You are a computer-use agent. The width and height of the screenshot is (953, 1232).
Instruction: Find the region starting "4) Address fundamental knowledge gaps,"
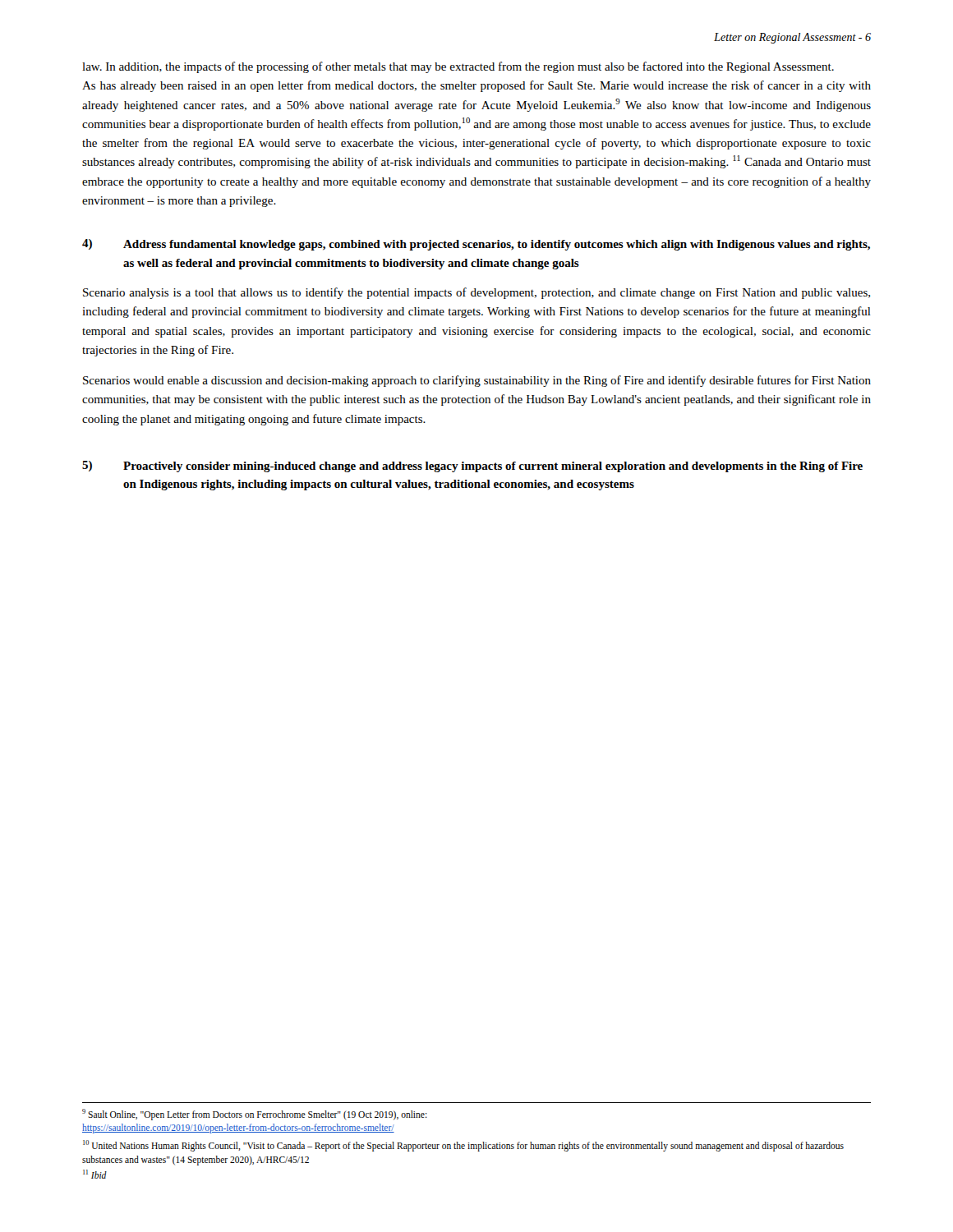point(476,253)
